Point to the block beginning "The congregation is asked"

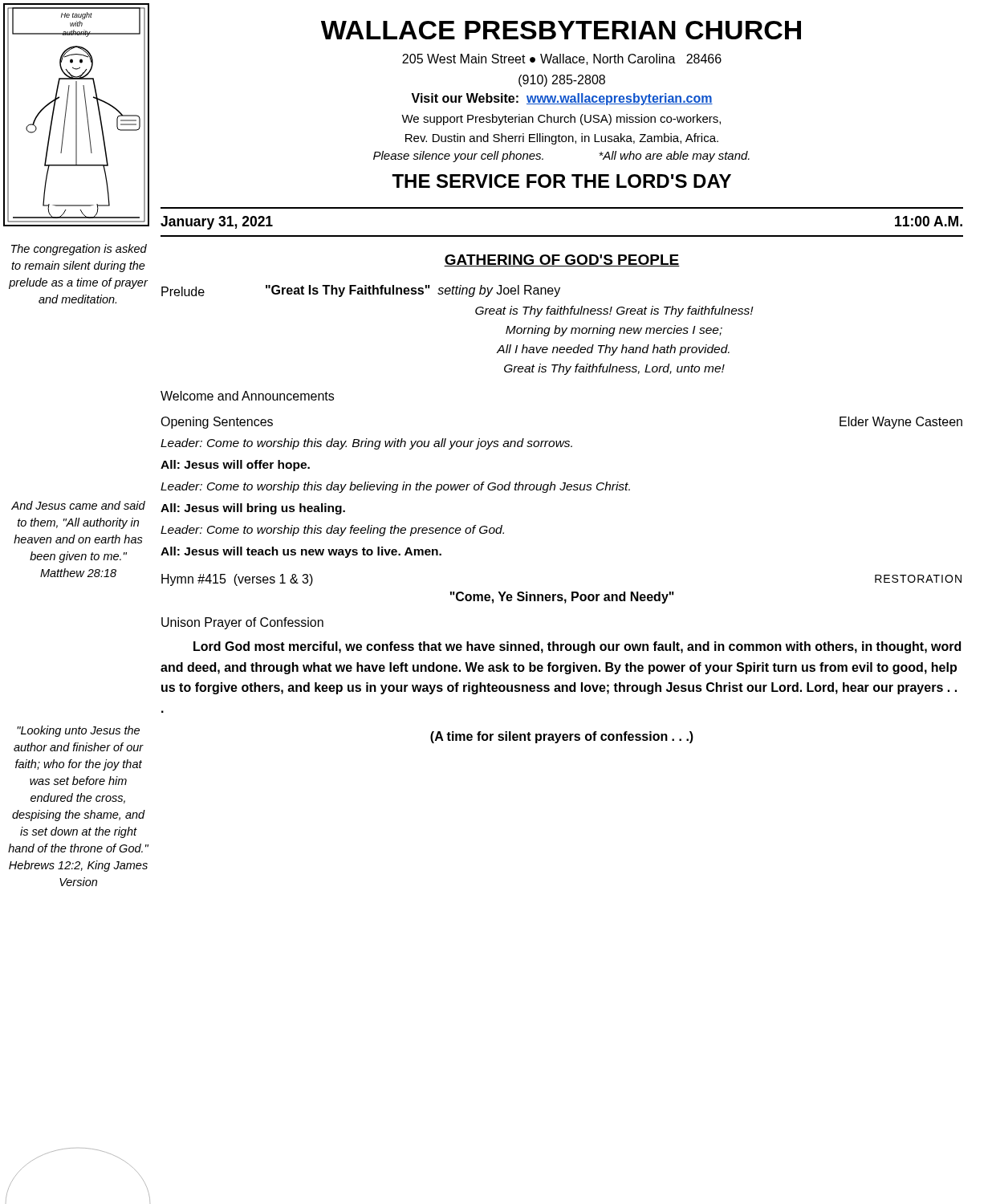(x=78, y=274)
